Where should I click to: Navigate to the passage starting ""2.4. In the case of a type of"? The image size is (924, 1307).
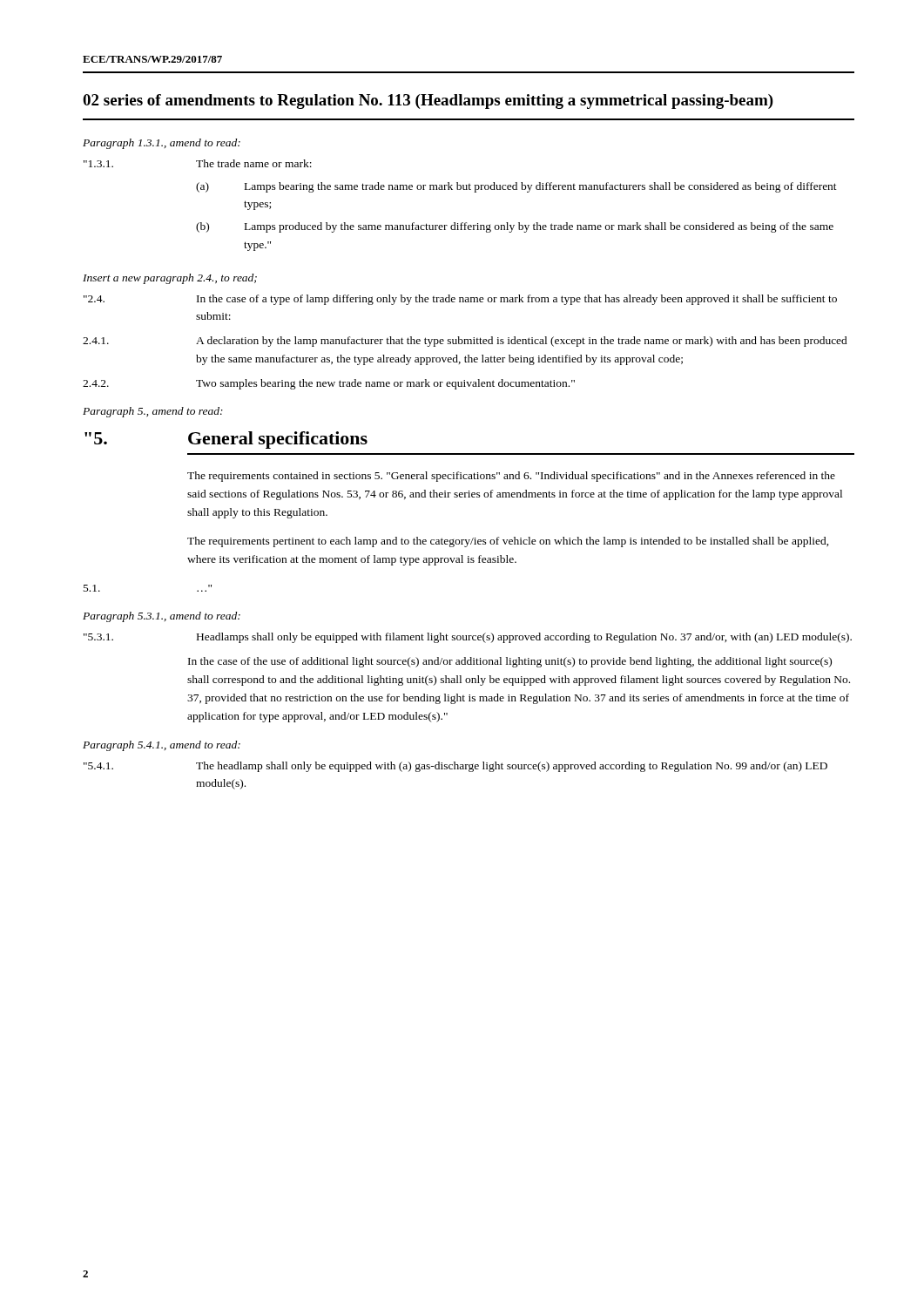point(469,308)
